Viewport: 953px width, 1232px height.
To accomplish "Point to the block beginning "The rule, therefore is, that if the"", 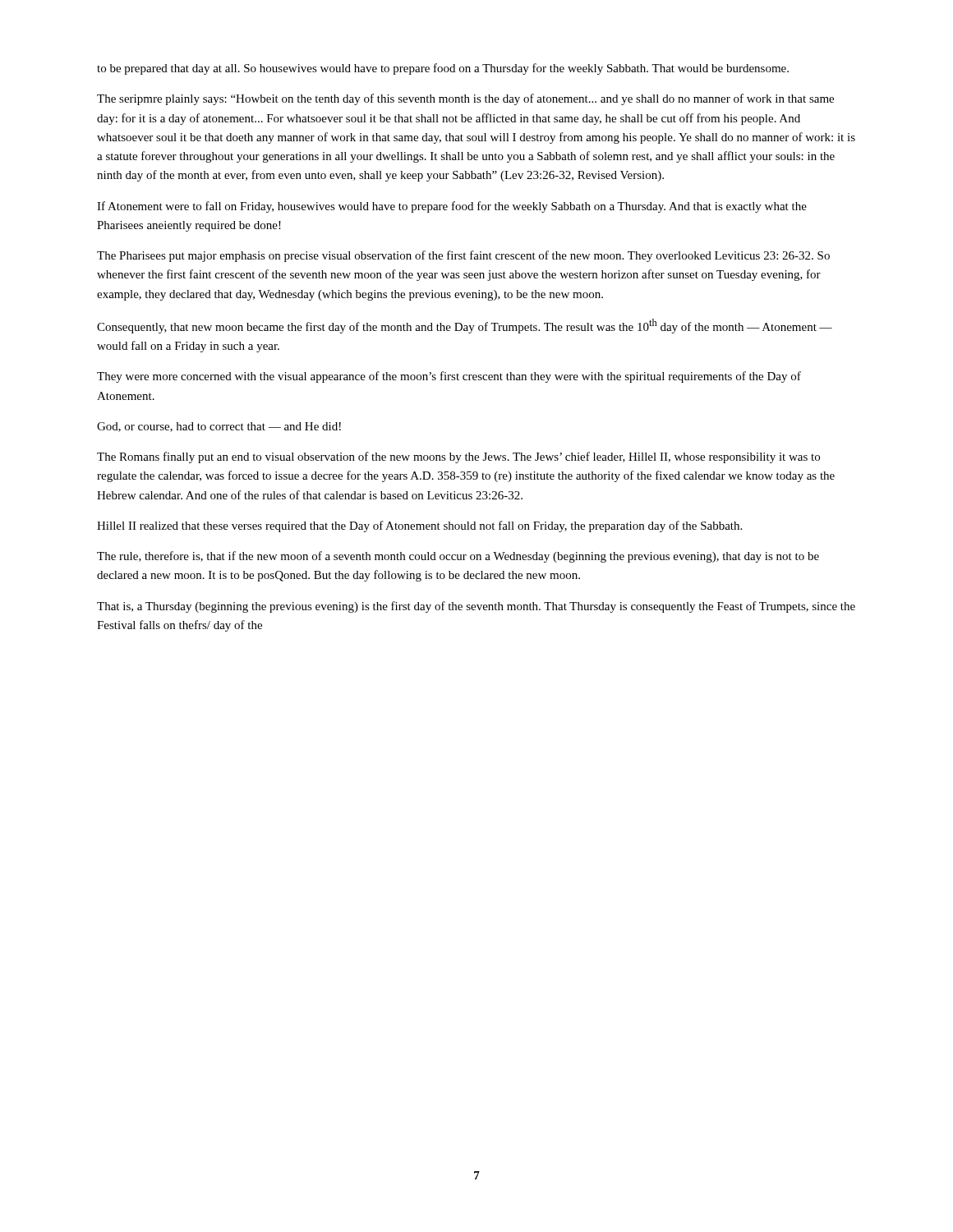I will click(x=458, y=566).
